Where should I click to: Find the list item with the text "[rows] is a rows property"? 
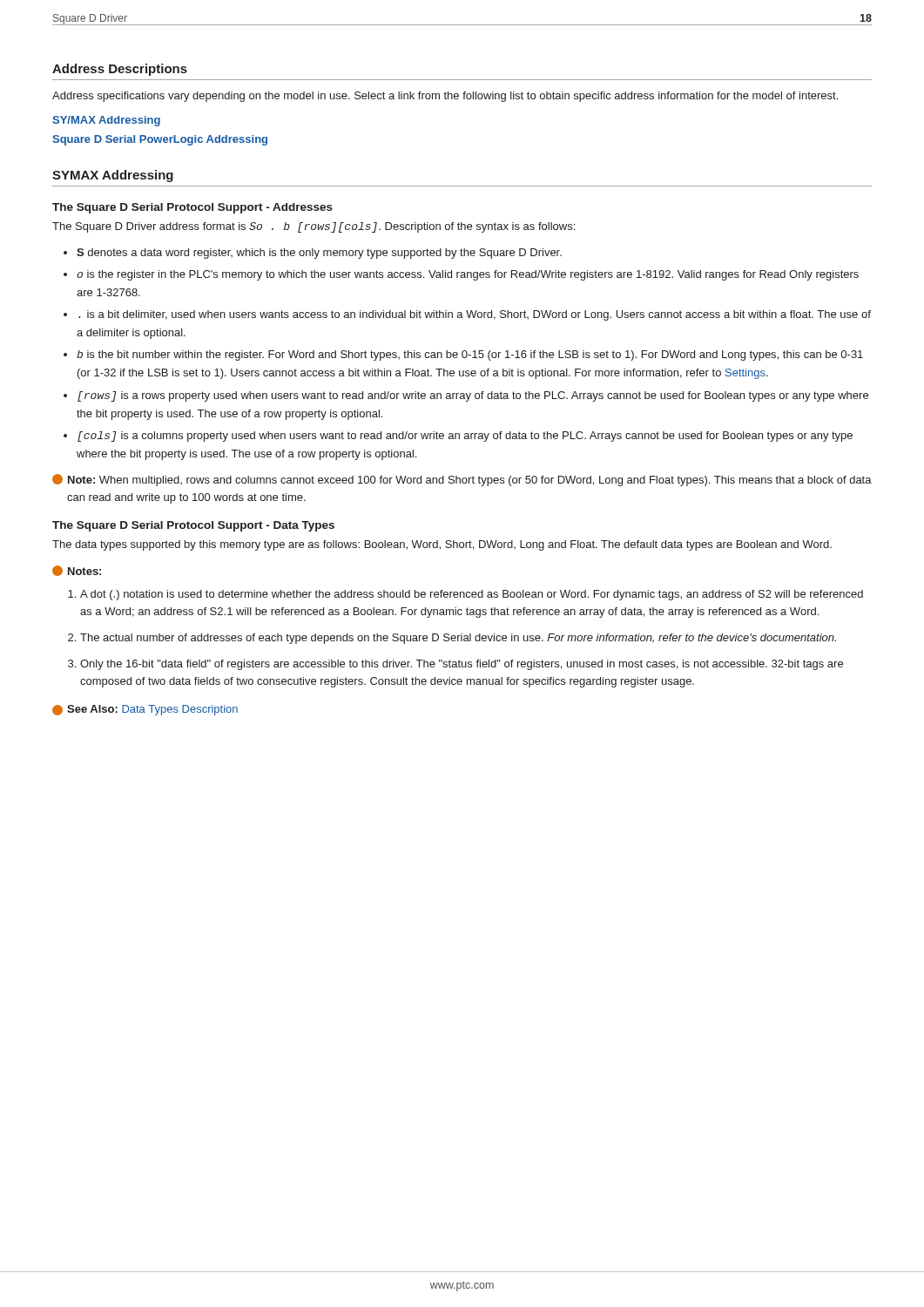473,404
